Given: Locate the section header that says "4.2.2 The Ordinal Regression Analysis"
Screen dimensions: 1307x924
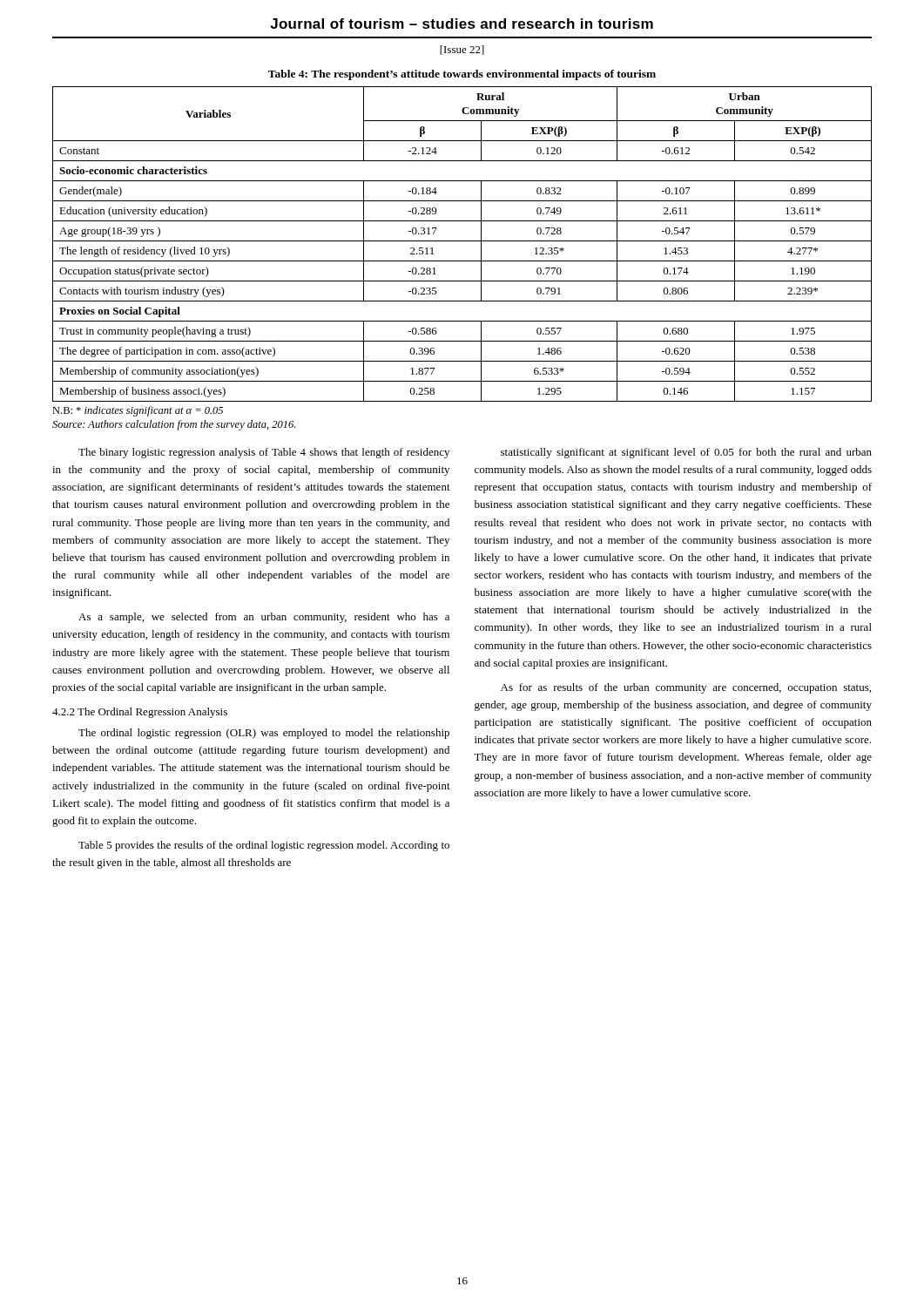Looking at the screenshot, I should [140, 711].
